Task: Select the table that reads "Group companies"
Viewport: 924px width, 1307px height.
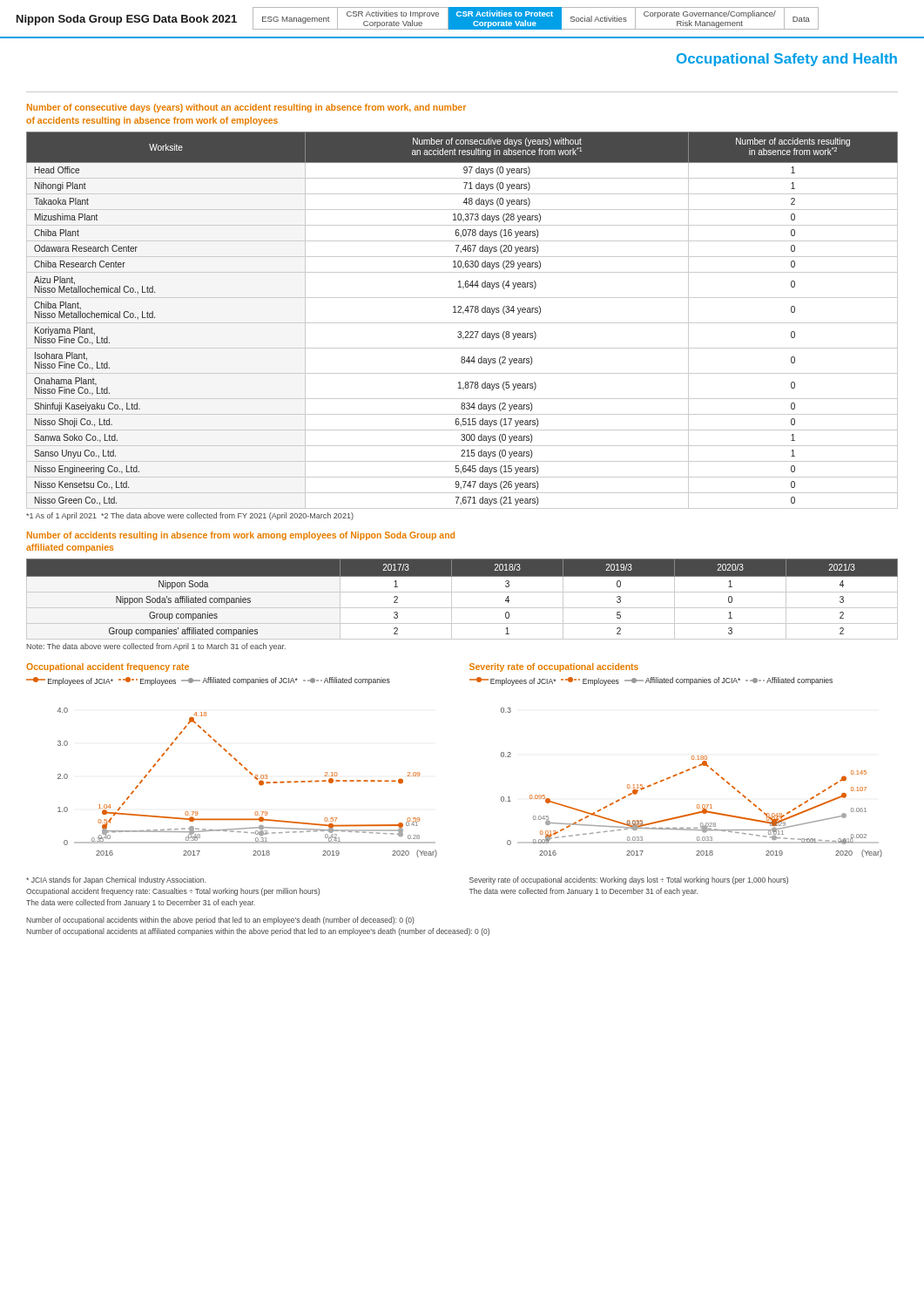Action: tap(462, 599)
